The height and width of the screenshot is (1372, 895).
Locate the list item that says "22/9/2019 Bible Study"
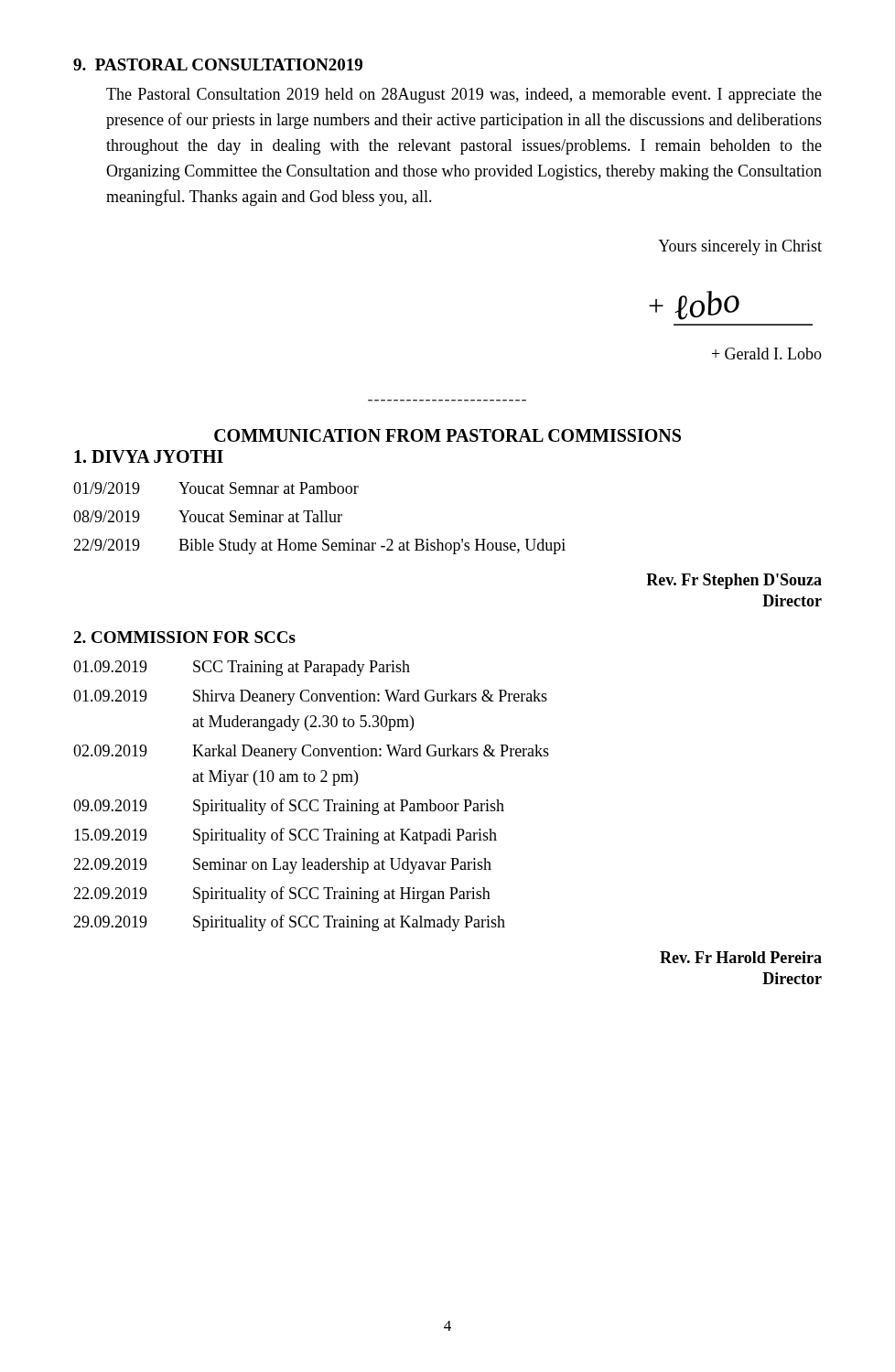(448, 546)
